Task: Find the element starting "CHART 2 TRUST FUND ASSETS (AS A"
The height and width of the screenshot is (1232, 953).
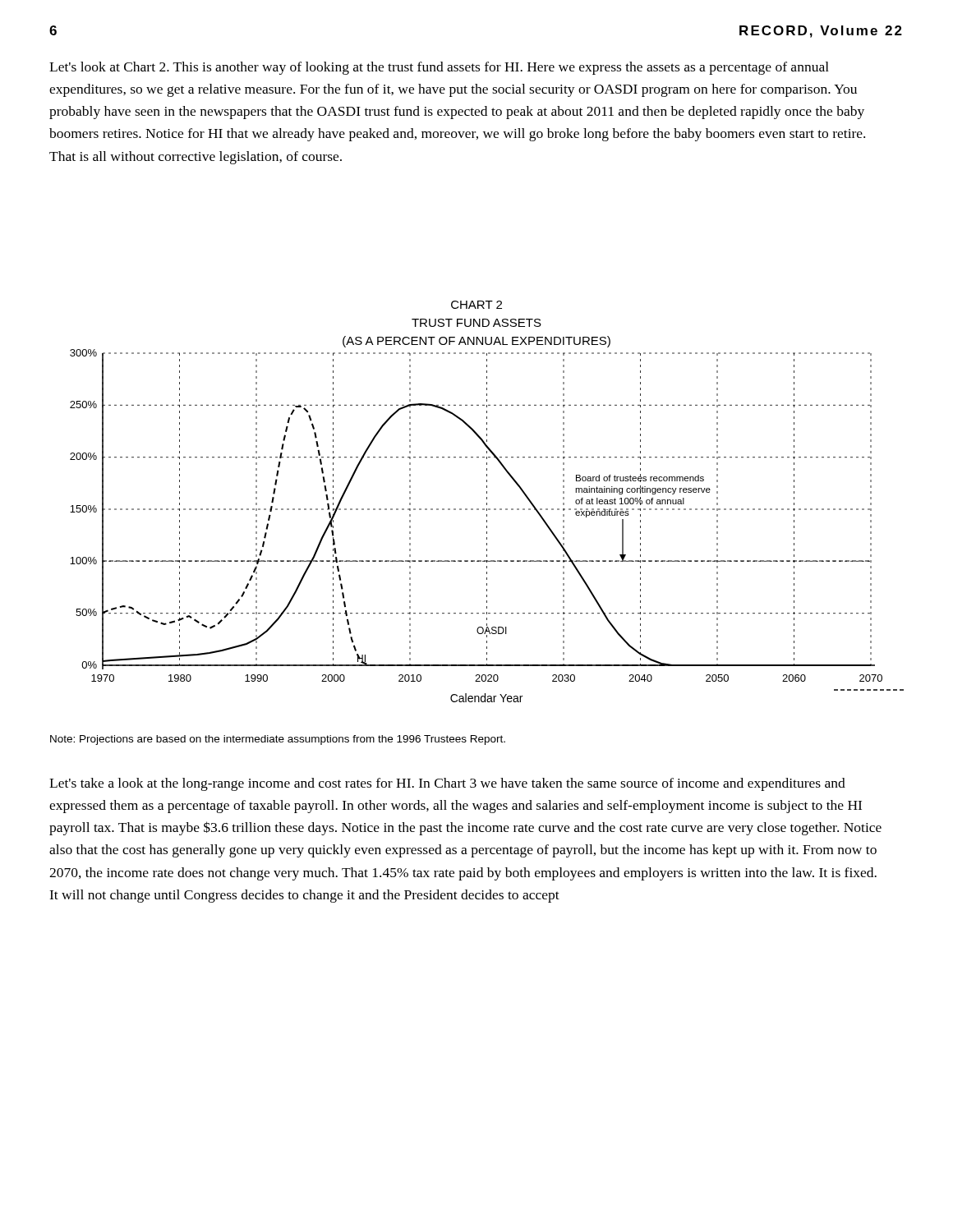Action: click(x=476, y=322)
